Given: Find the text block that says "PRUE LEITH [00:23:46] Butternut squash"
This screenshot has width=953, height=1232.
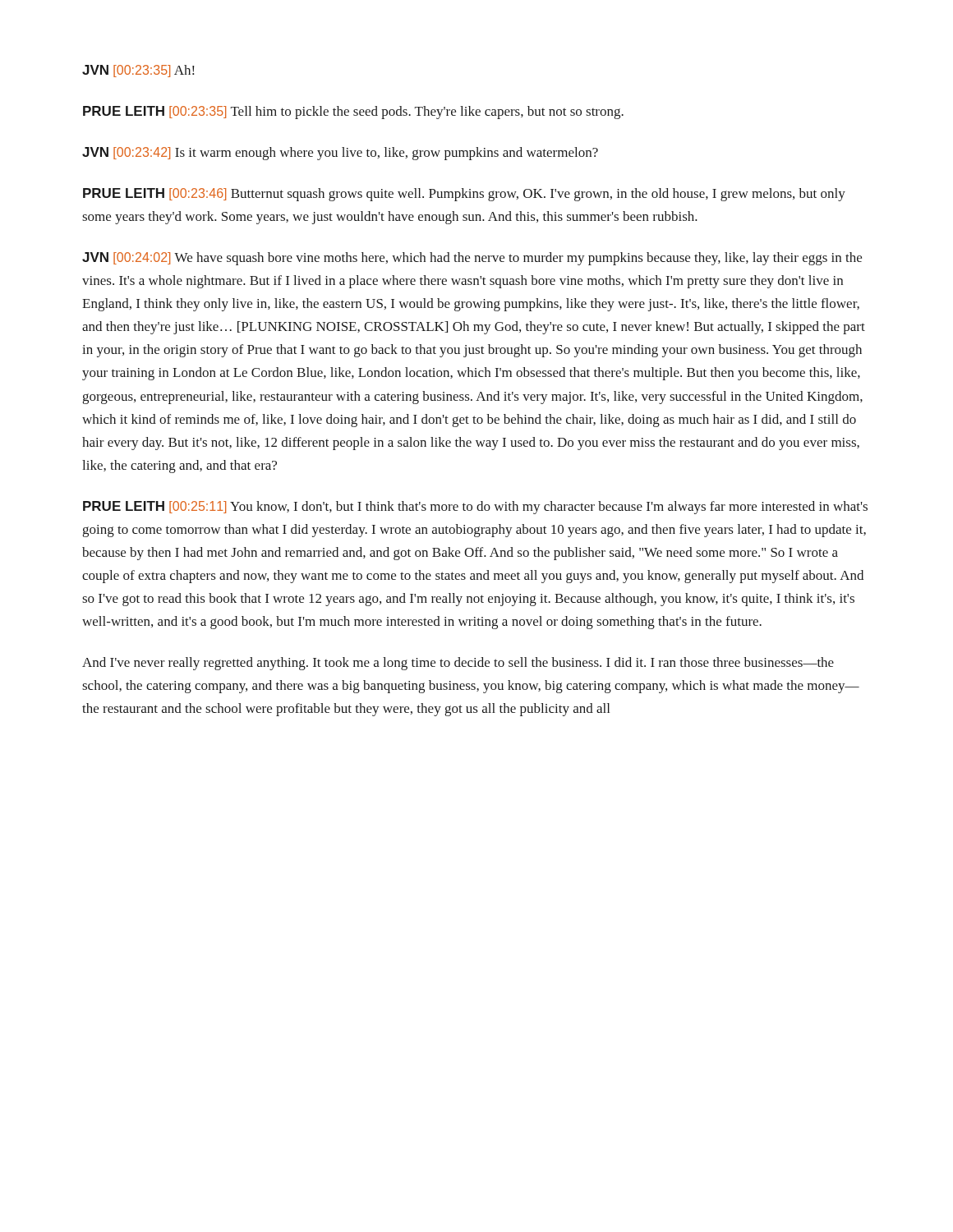Looking at the screenshot, I should [x=464, y=205].
